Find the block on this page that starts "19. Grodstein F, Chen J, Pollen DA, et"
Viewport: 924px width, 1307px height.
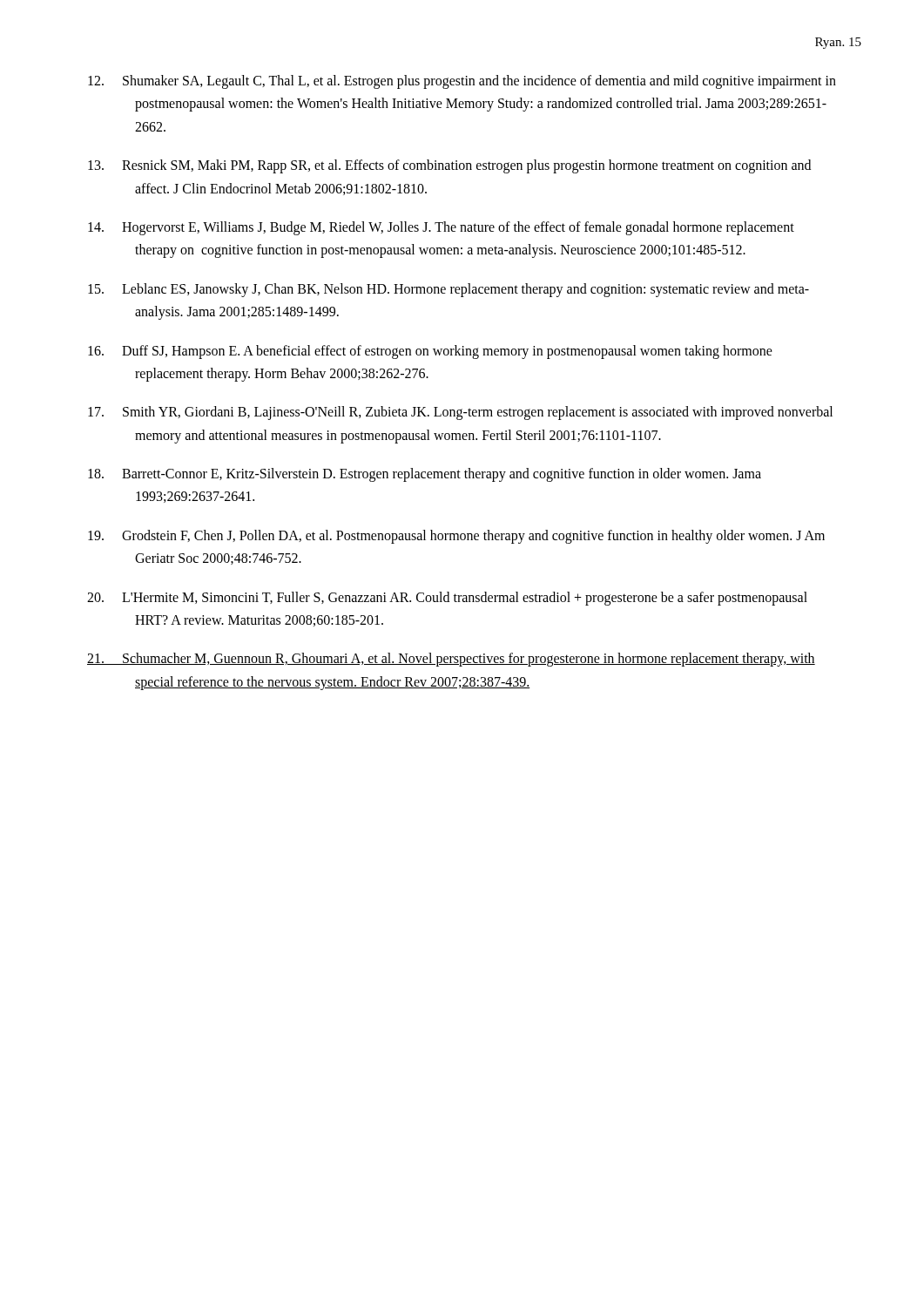[x=462, y=547]
